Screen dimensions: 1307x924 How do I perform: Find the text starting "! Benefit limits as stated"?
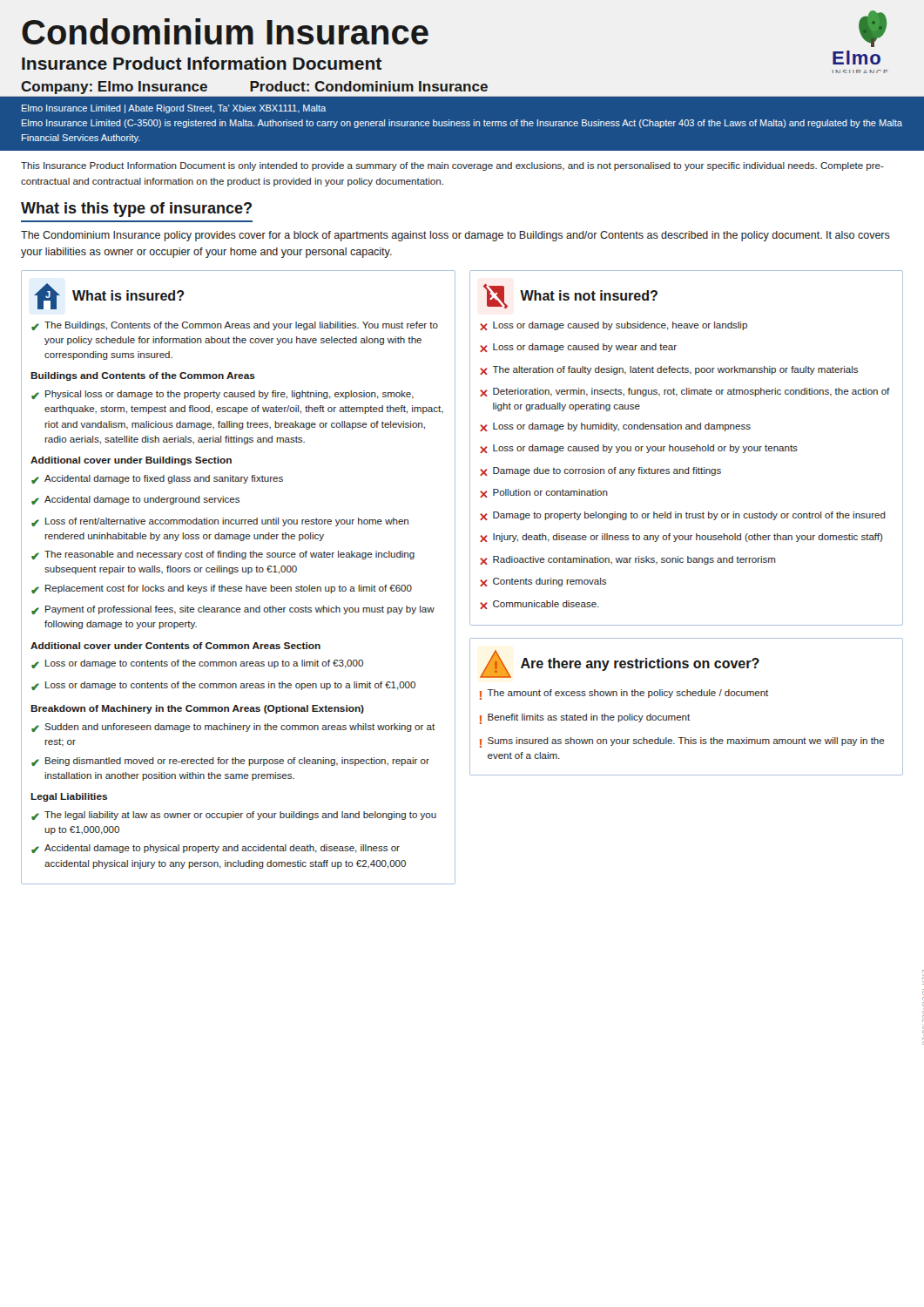pos(584,720)
